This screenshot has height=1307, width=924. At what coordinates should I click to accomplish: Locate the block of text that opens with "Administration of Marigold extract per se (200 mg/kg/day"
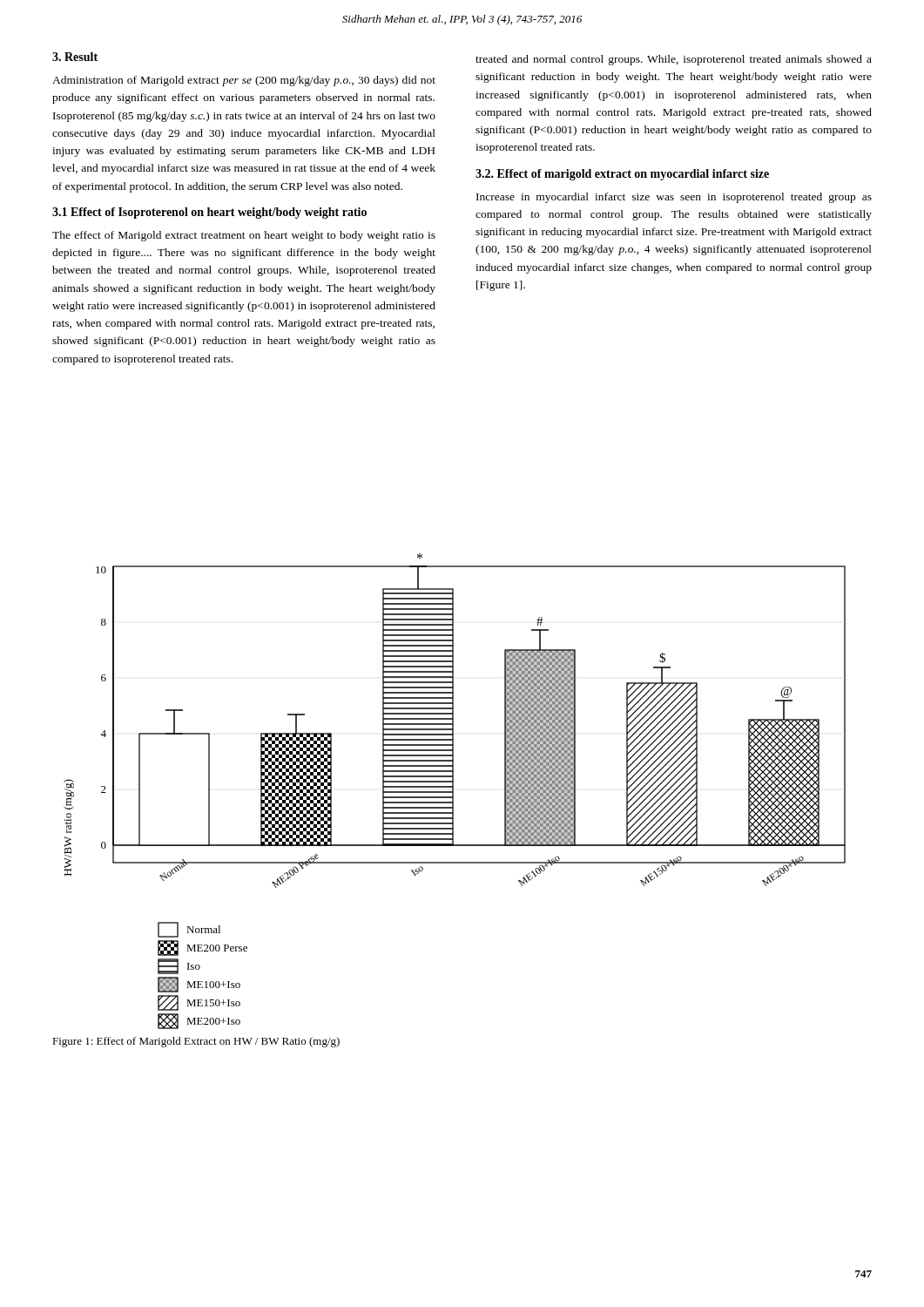(x=244, y=133)
